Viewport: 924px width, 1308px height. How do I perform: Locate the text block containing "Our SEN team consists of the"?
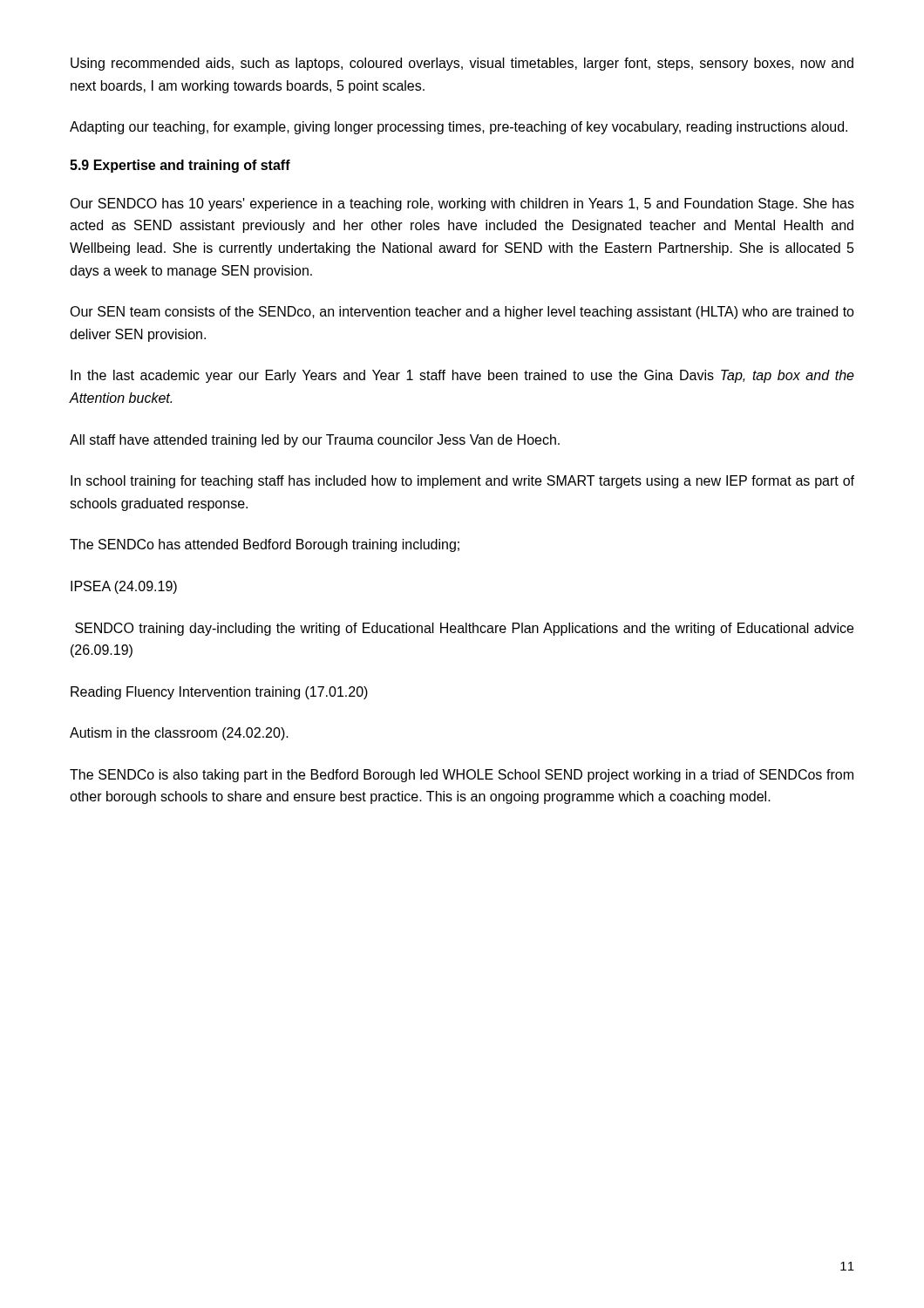pos(462,323)
